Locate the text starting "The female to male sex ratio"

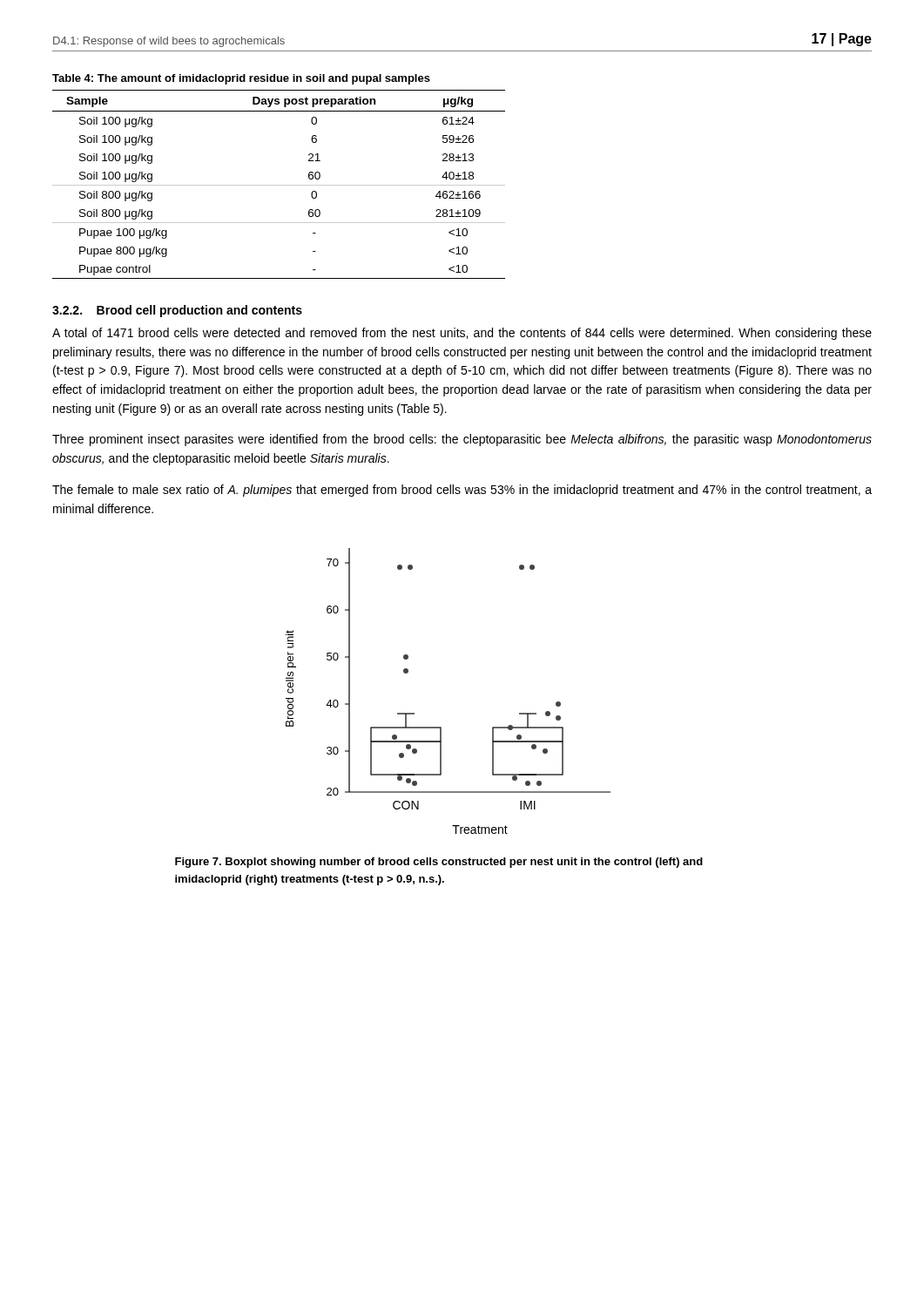[462, 499]
